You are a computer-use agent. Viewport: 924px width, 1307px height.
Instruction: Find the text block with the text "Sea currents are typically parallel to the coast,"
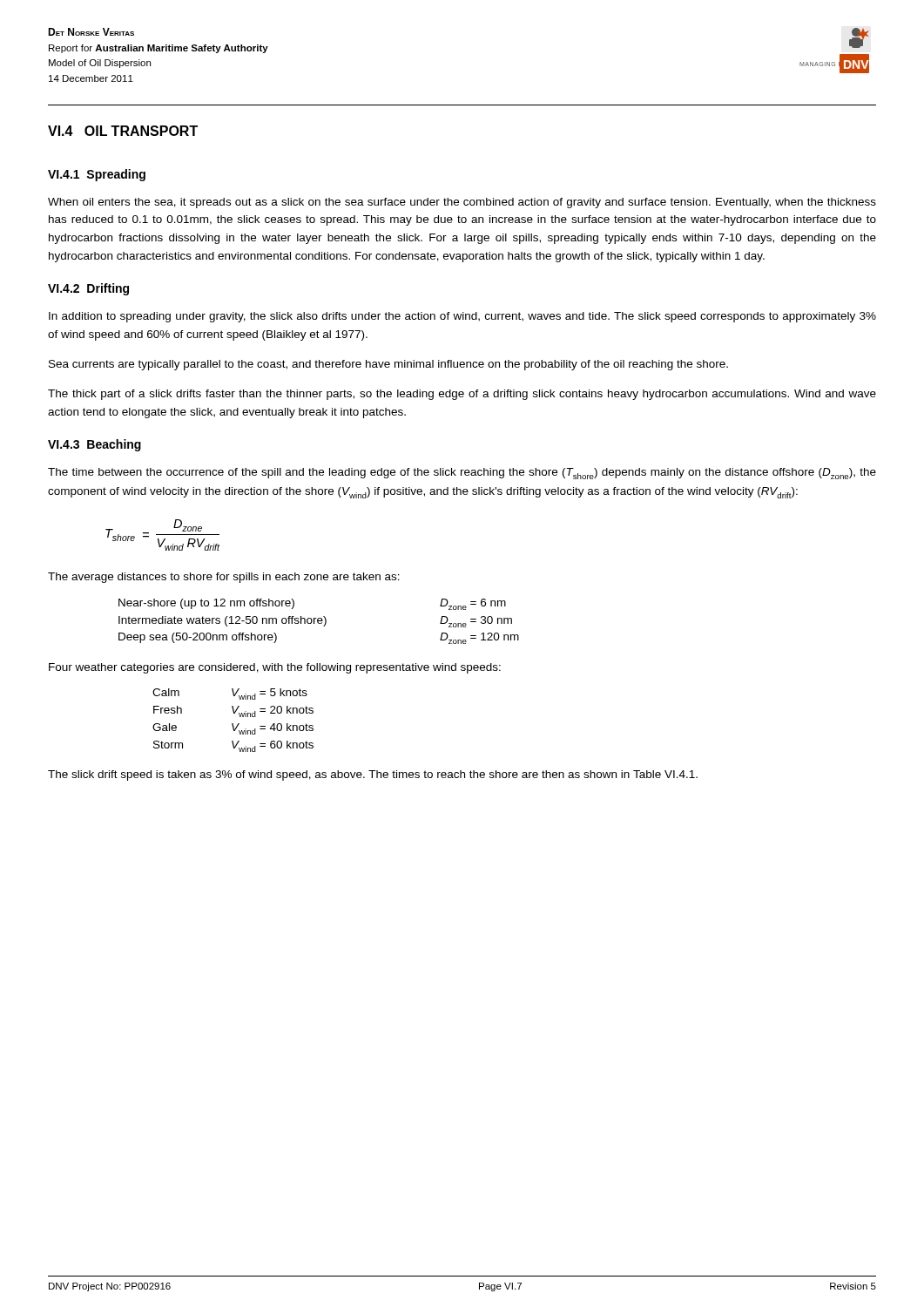[462, 365]
